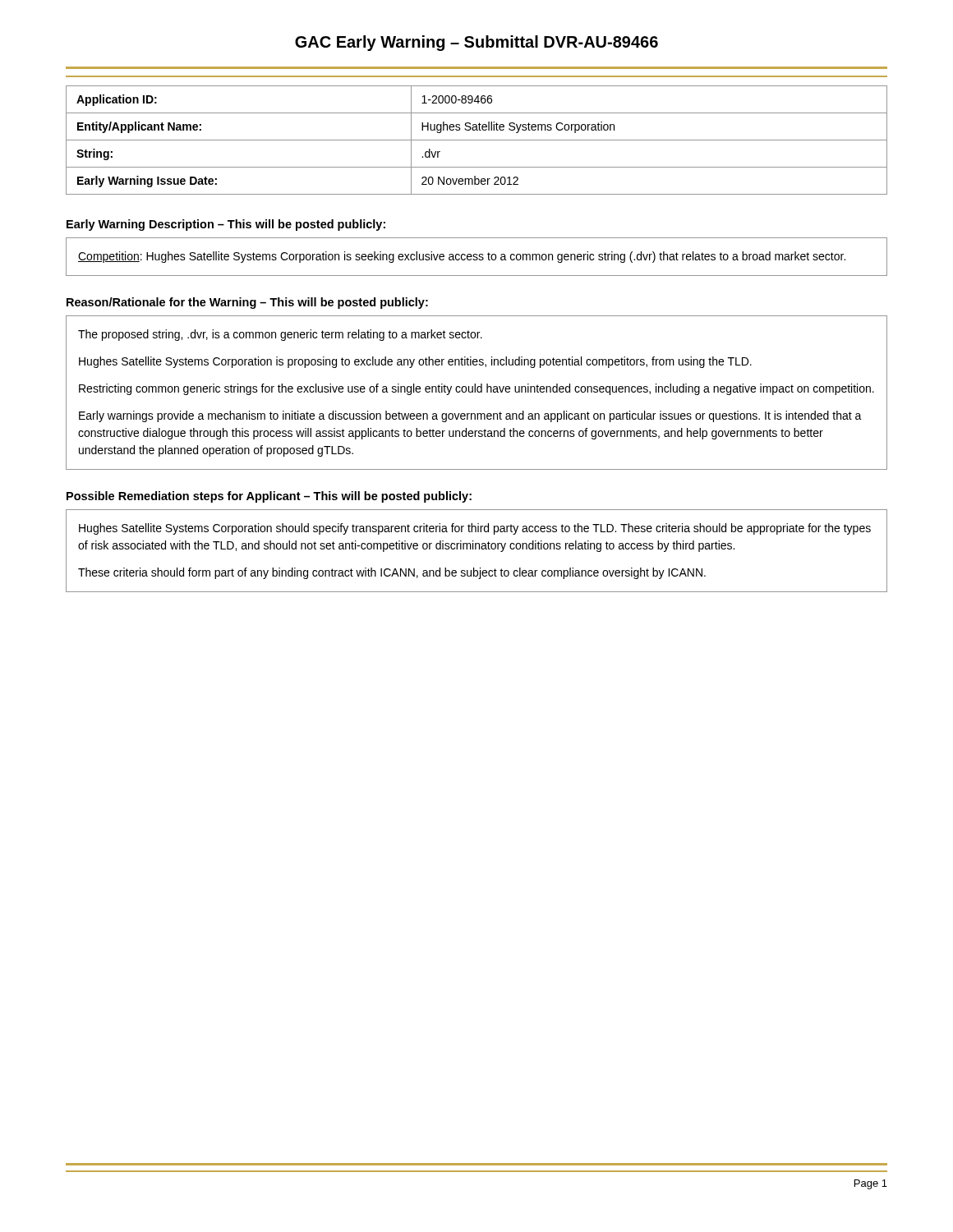
Task: Navigate to the element starting "Hughes Satellite Systems Corporation"
Action: (476, 551)
